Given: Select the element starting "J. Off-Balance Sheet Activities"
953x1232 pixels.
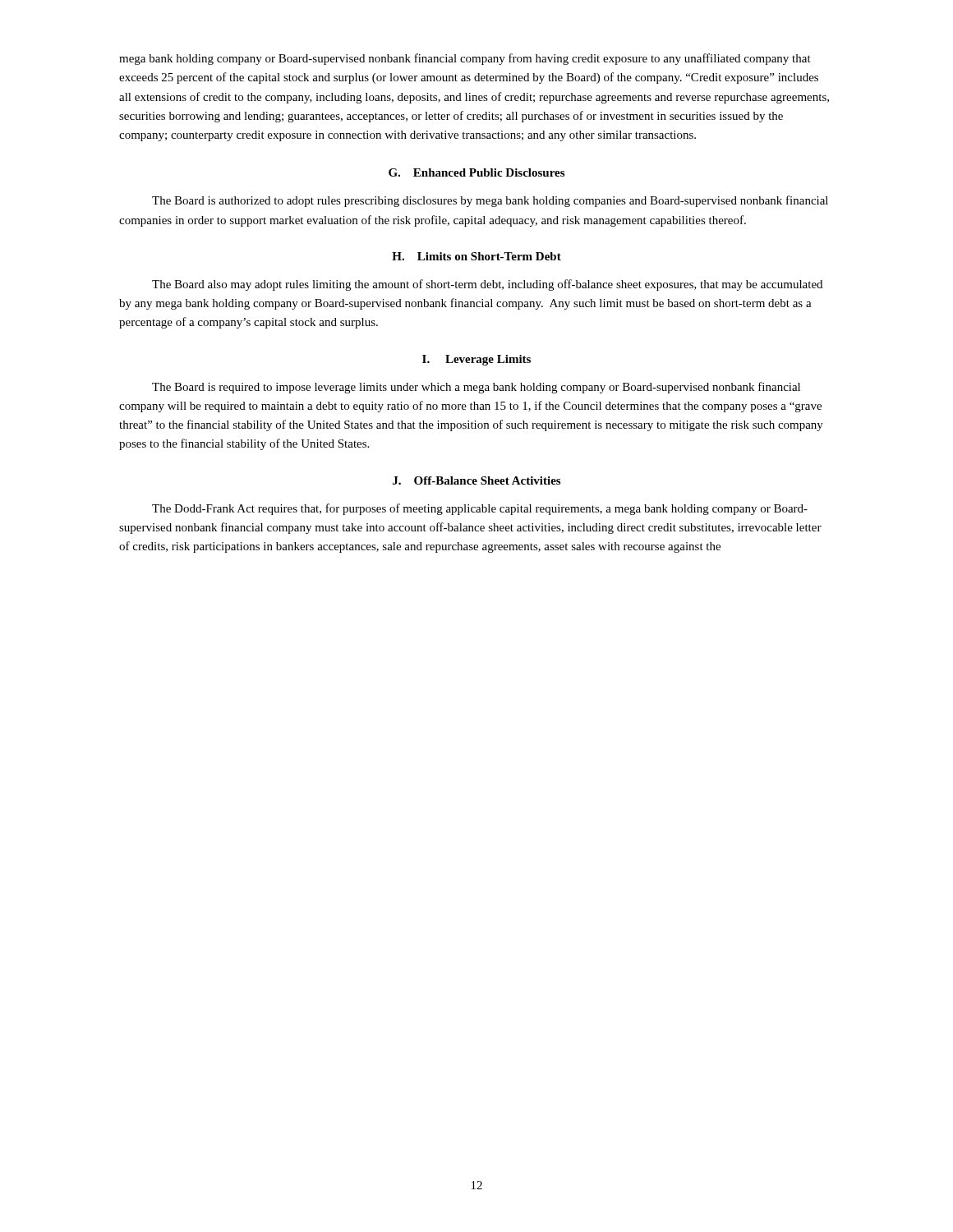Looking at the screenshot, I should click(x=476, y=480).
